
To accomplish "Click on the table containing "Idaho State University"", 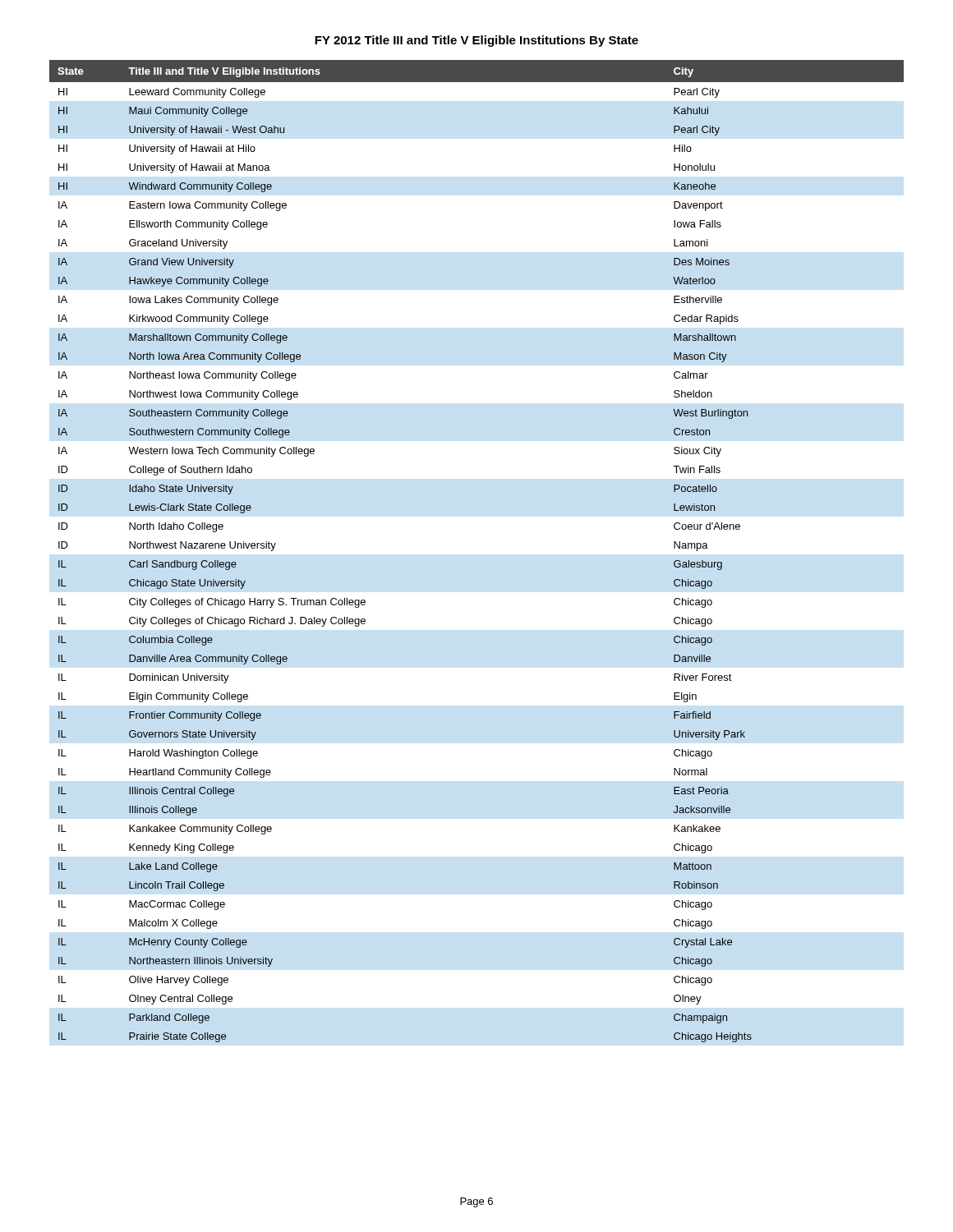I will pyautogui.click(x=476, y=553).
